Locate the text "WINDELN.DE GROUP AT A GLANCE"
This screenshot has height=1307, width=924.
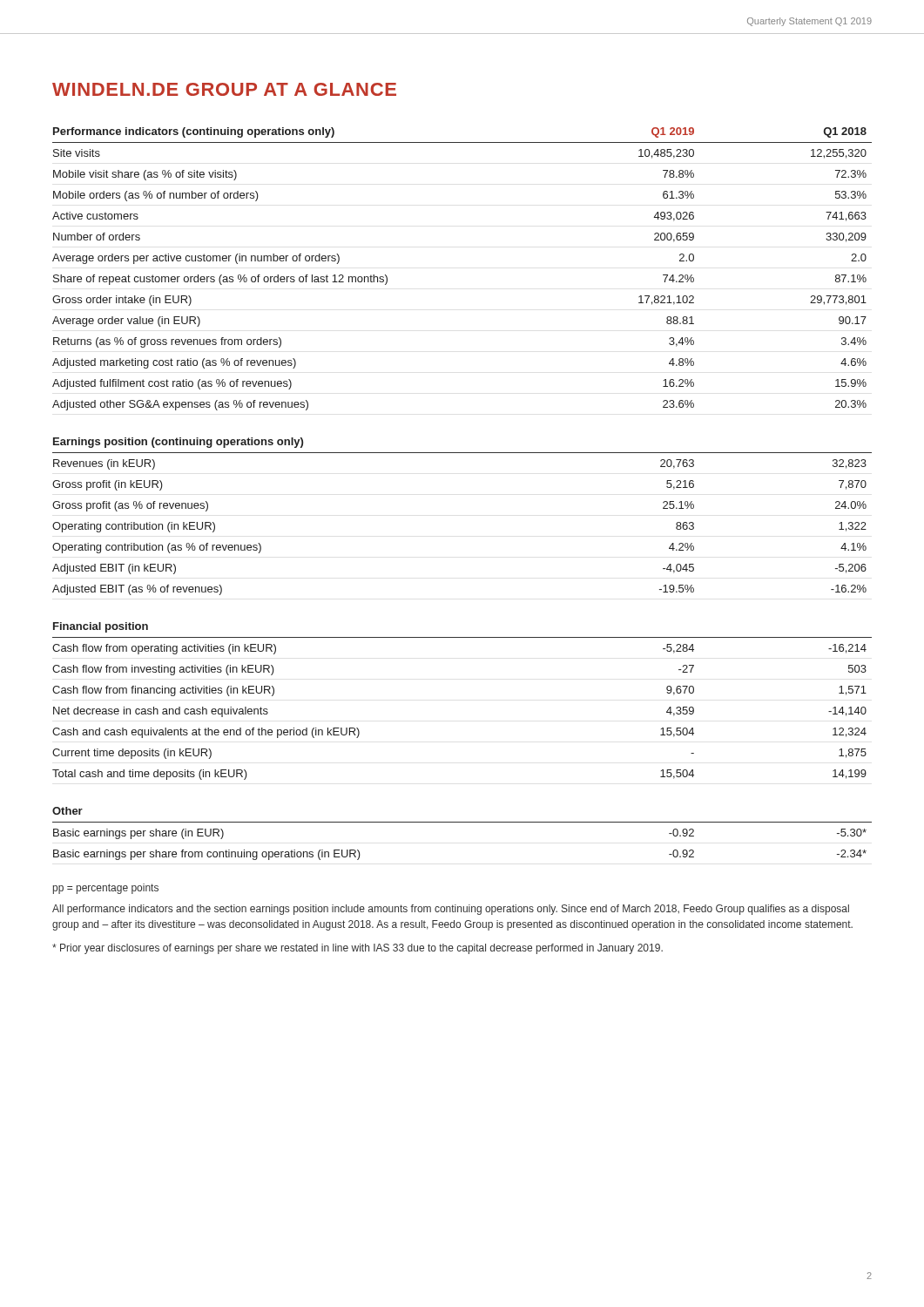tap(225, 89)
